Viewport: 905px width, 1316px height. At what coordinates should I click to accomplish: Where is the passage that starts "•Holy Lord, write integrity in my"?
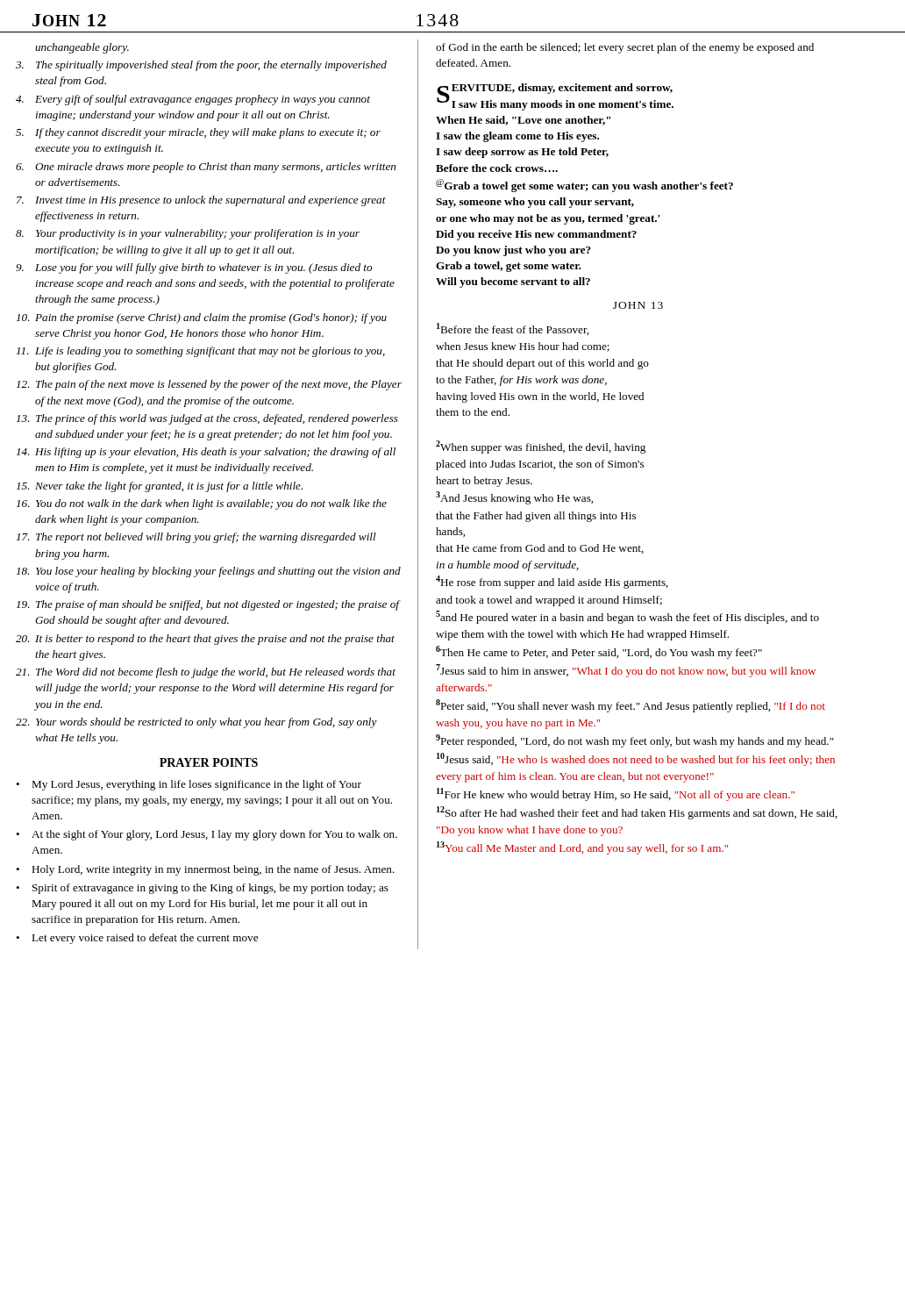[205, 869]
